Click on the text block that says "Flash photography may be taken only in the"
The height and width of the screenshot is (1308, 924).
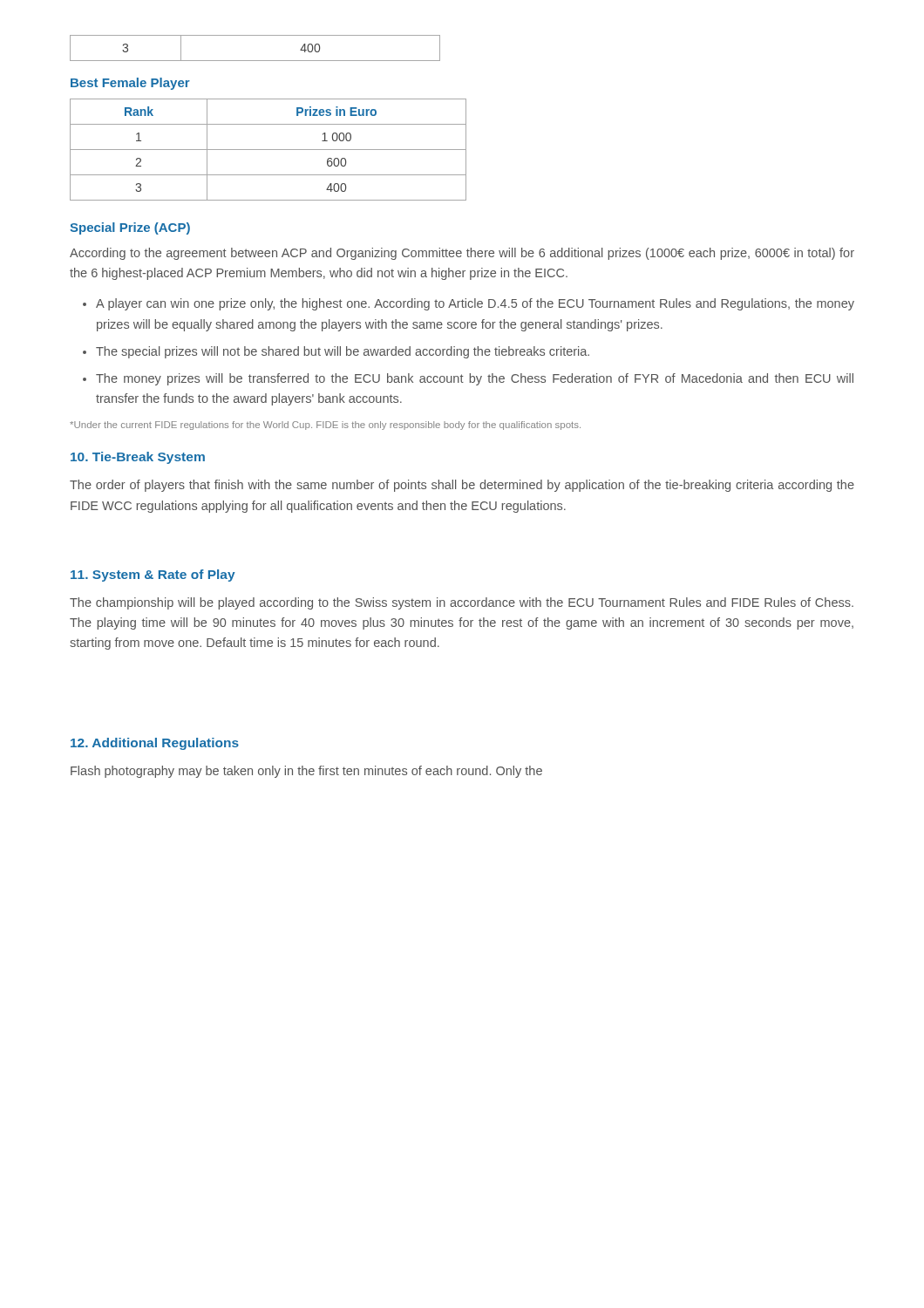click(x=306, y=771)
